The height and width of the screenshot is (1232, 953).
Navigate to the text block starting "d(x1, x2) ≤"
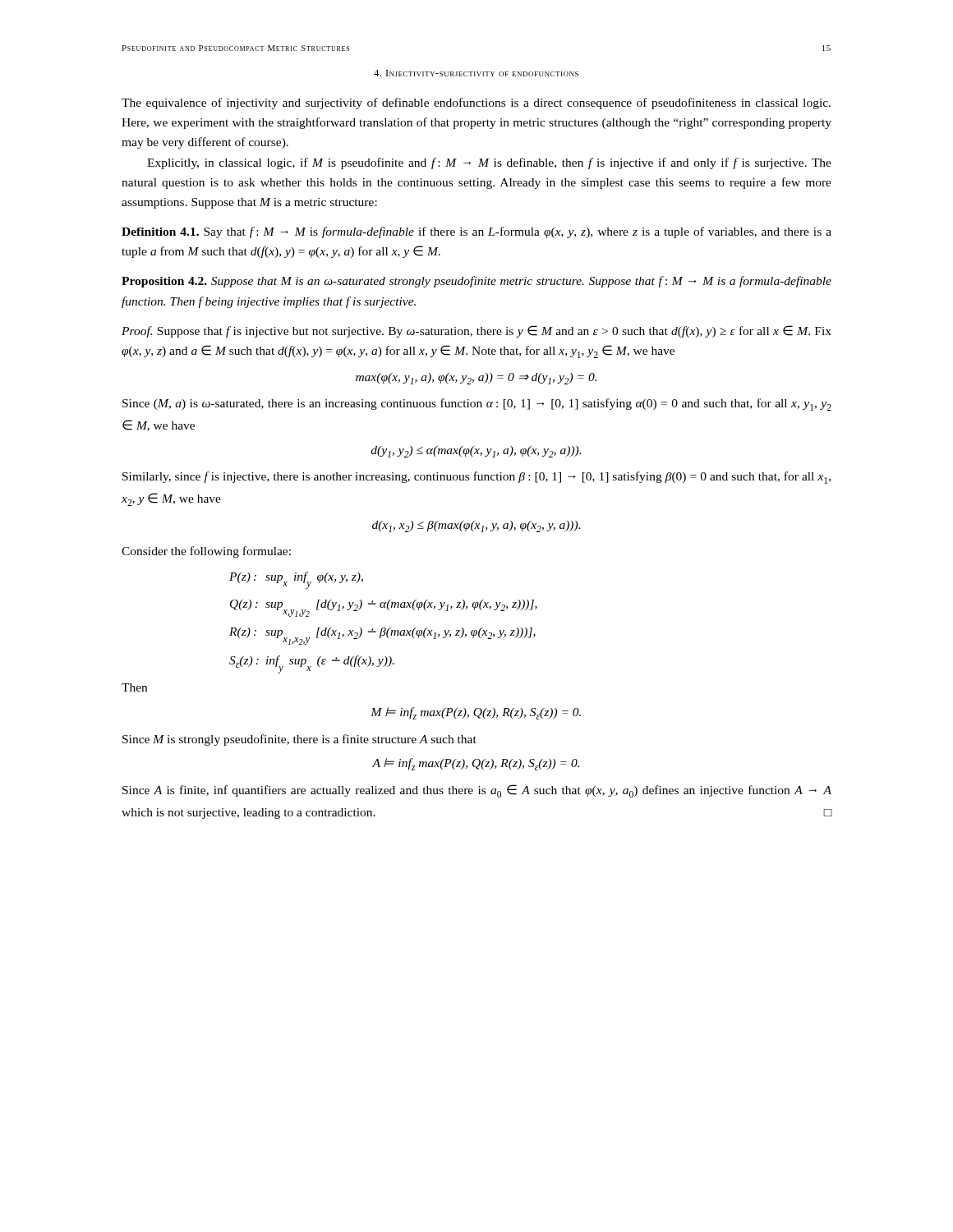pos(476,526)
